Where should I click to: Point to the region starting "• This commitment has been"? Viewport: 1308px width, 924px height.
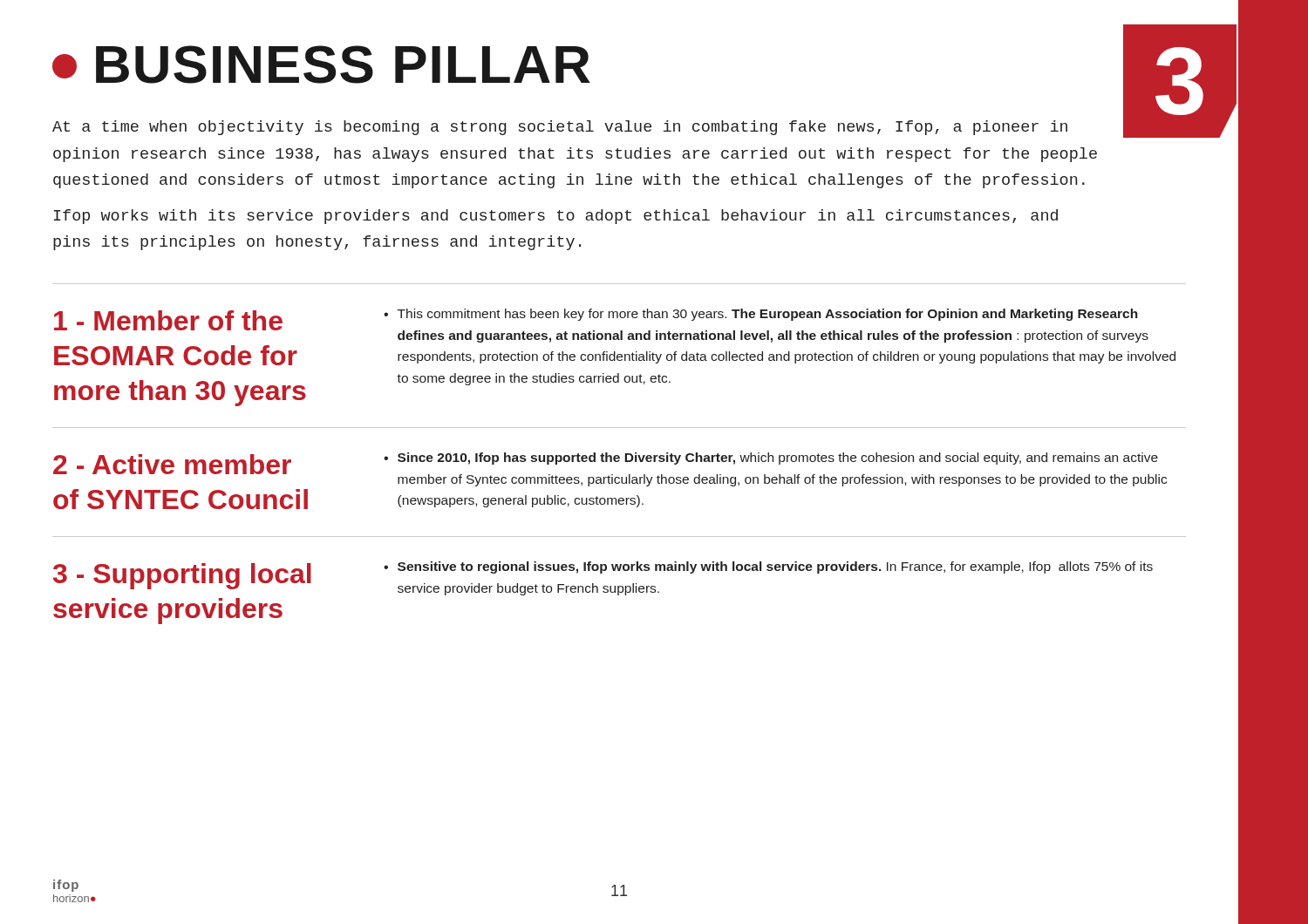785,346
